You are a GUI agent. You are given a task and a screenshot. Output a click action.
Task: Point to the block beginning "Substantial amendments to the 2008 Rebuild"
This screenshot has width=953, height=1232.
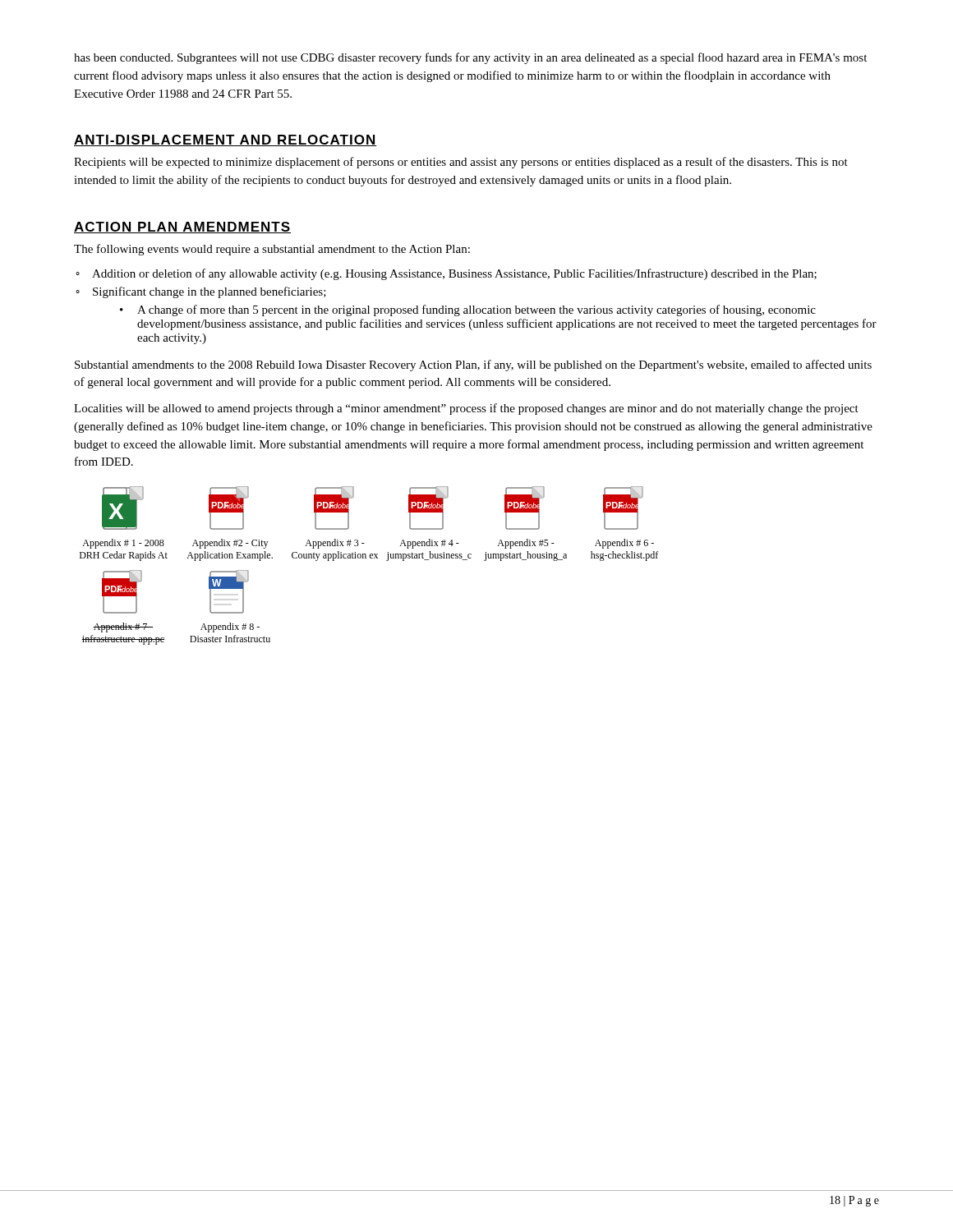(x=473, y=373)
